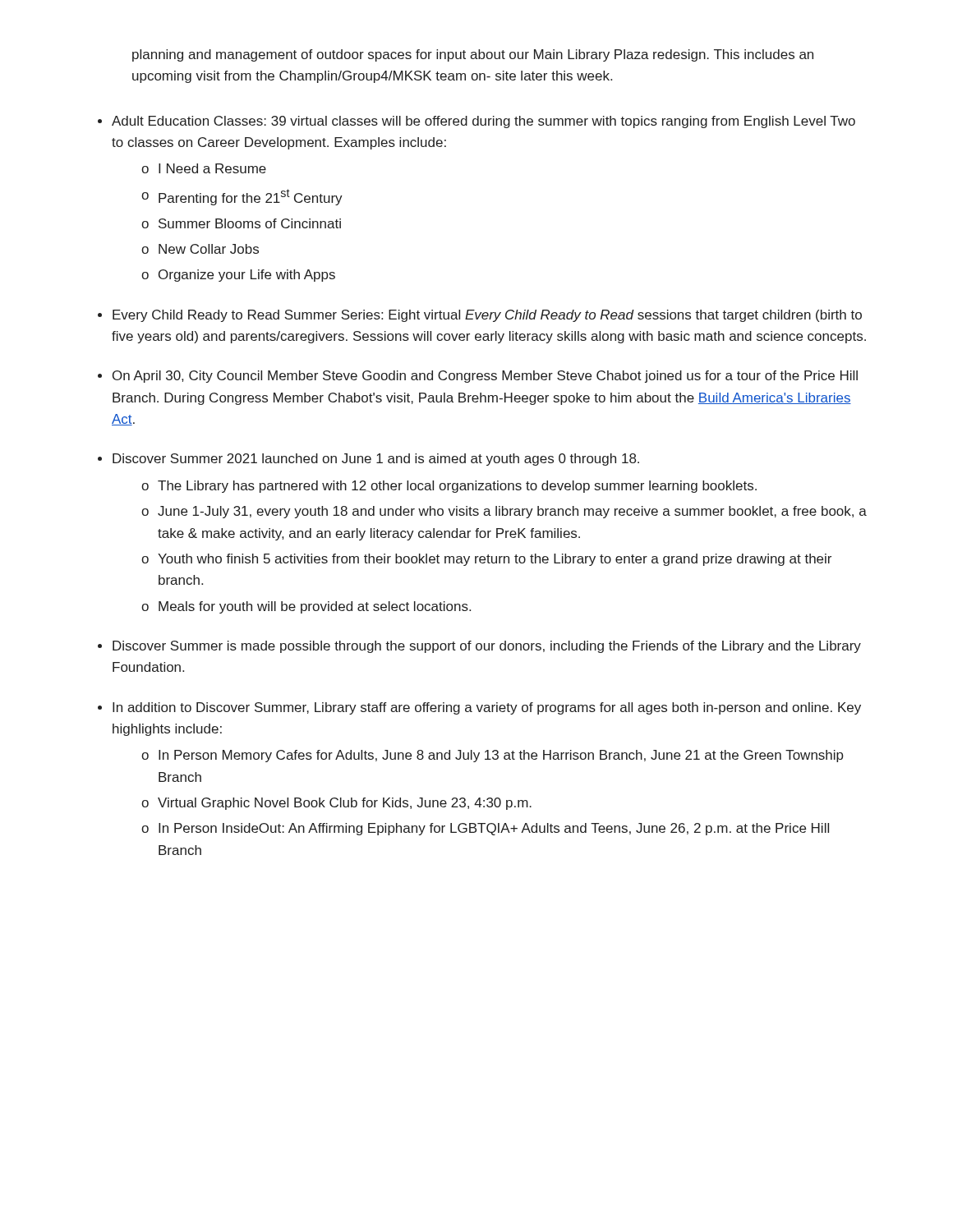Viewport: 953px width, 1232px height.
Task: Click on the list item containing "Summer Blooms of"
Action: [x=250, y=224]
